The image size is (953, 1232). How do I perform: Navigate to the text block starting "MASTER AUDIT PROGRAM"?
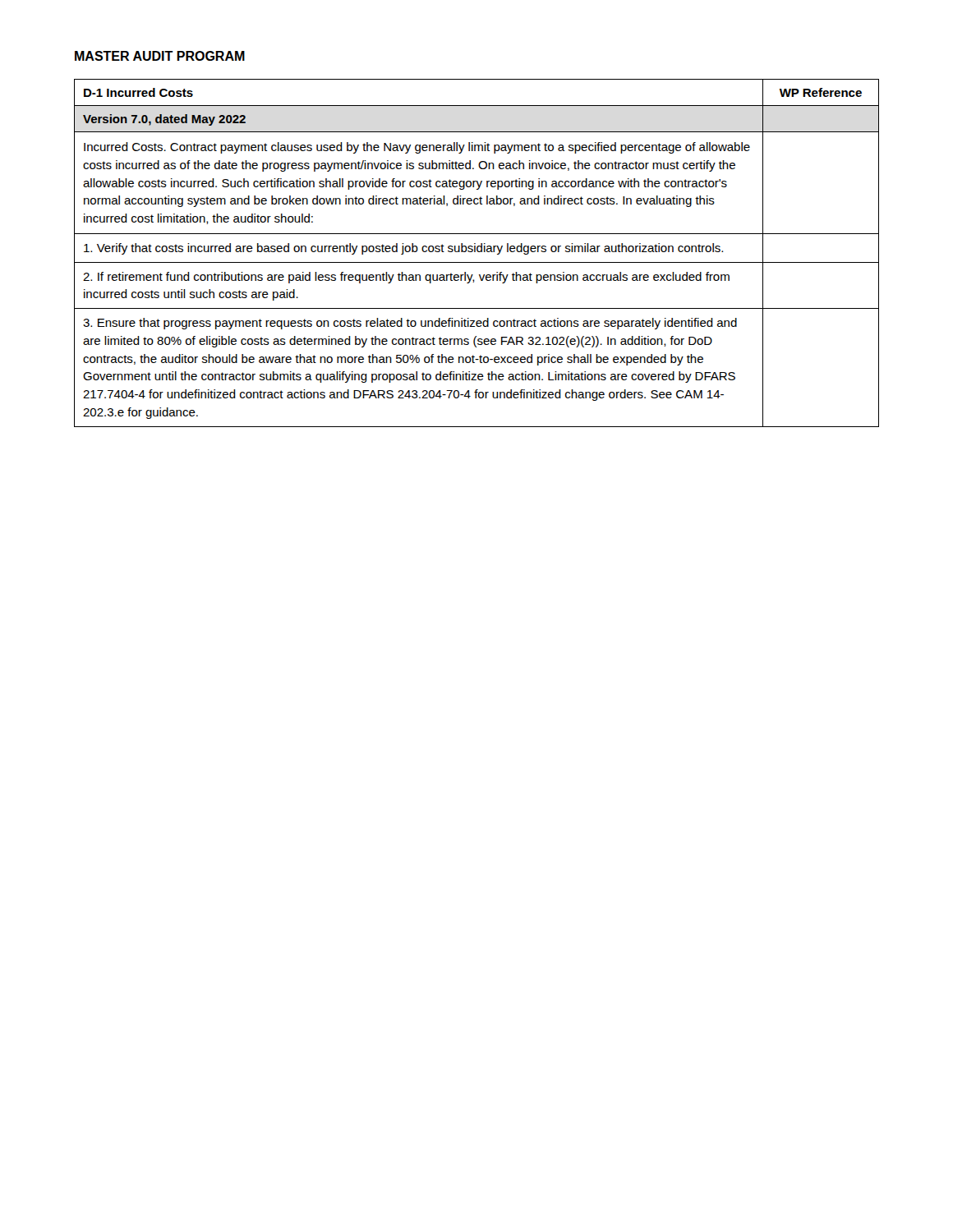160,56
